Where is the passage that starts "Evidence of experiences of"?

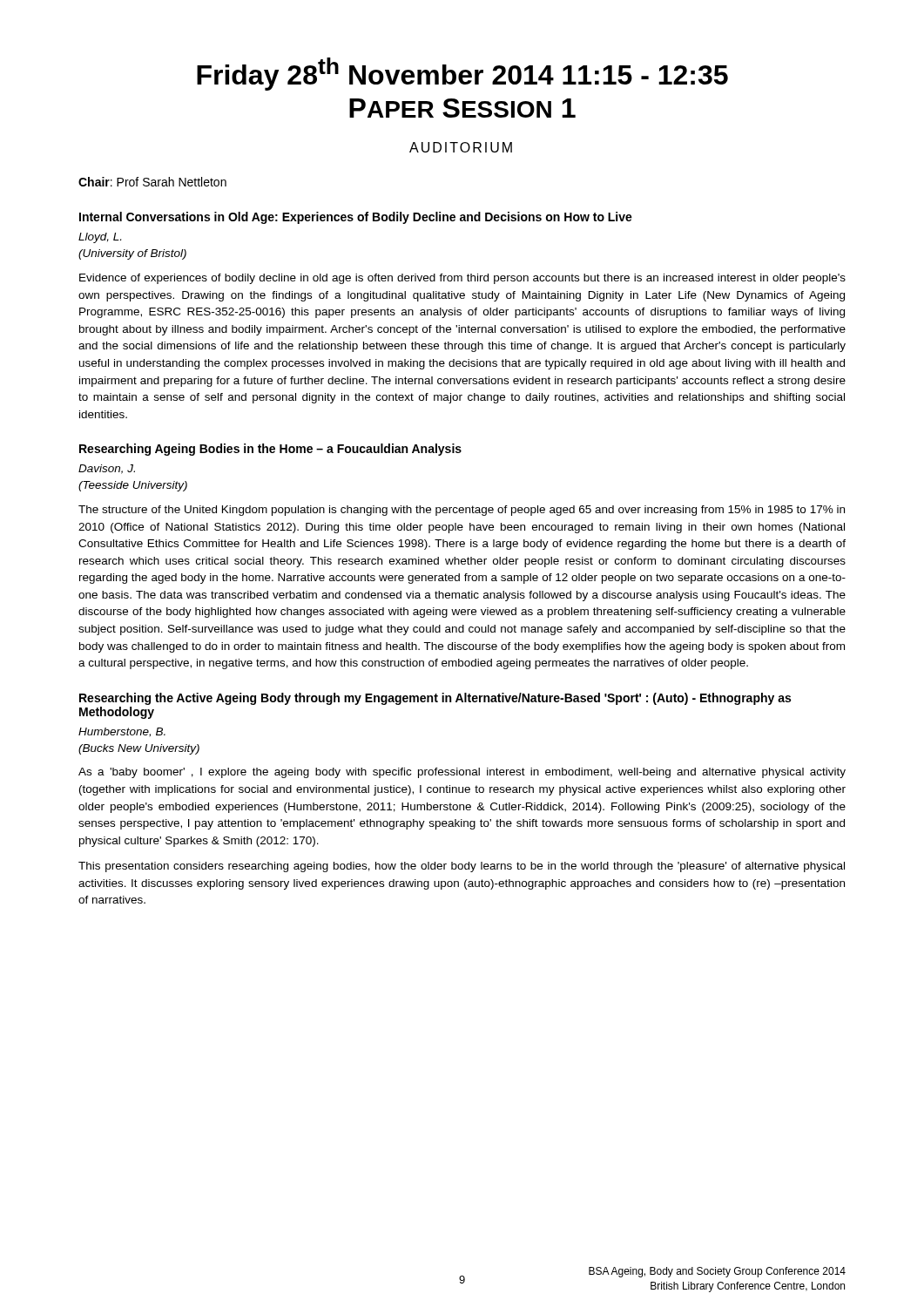(x=462, y=346)
